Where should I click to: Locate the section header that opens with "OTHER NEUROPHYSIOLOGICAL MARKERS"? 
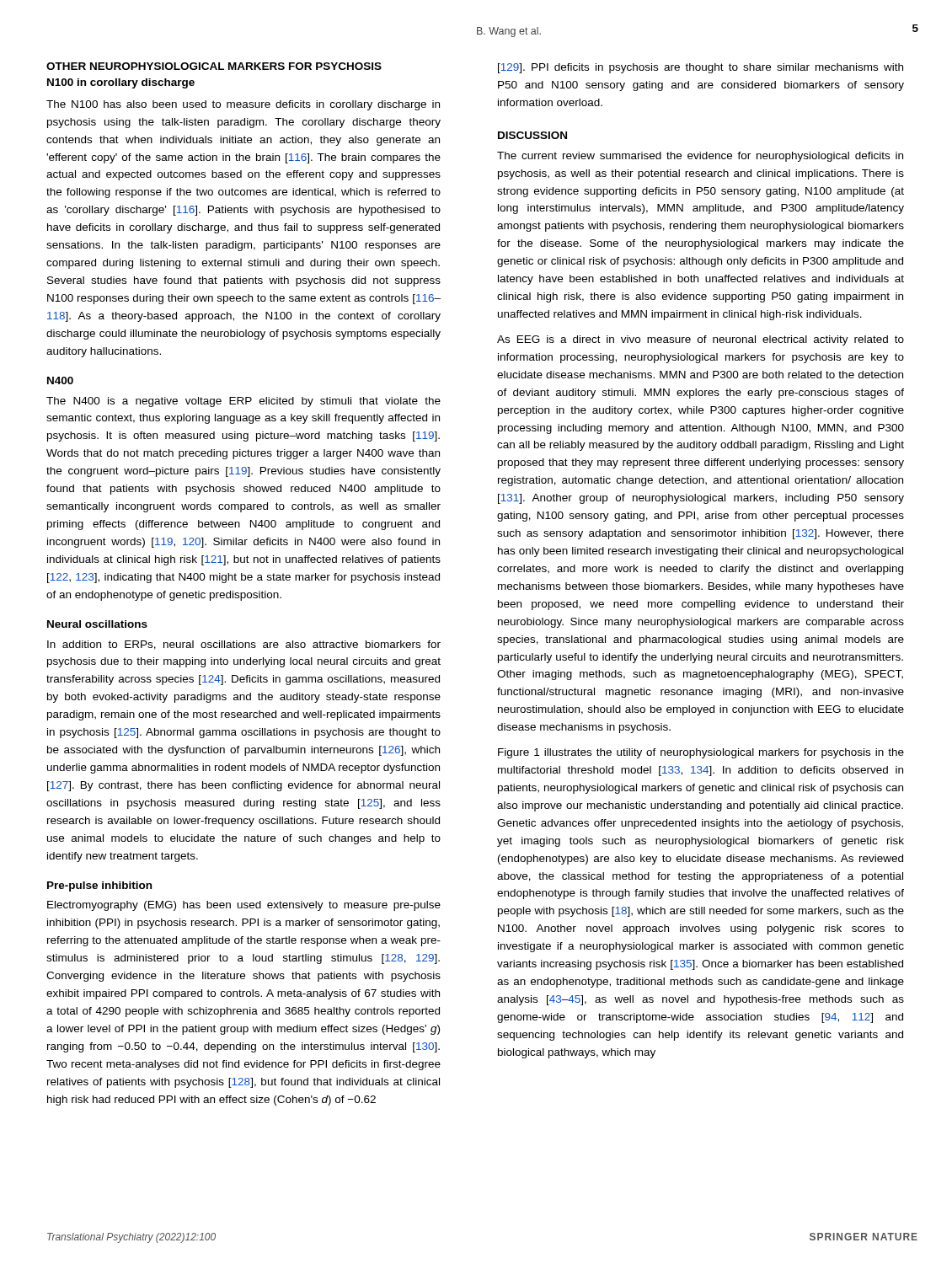214,74
